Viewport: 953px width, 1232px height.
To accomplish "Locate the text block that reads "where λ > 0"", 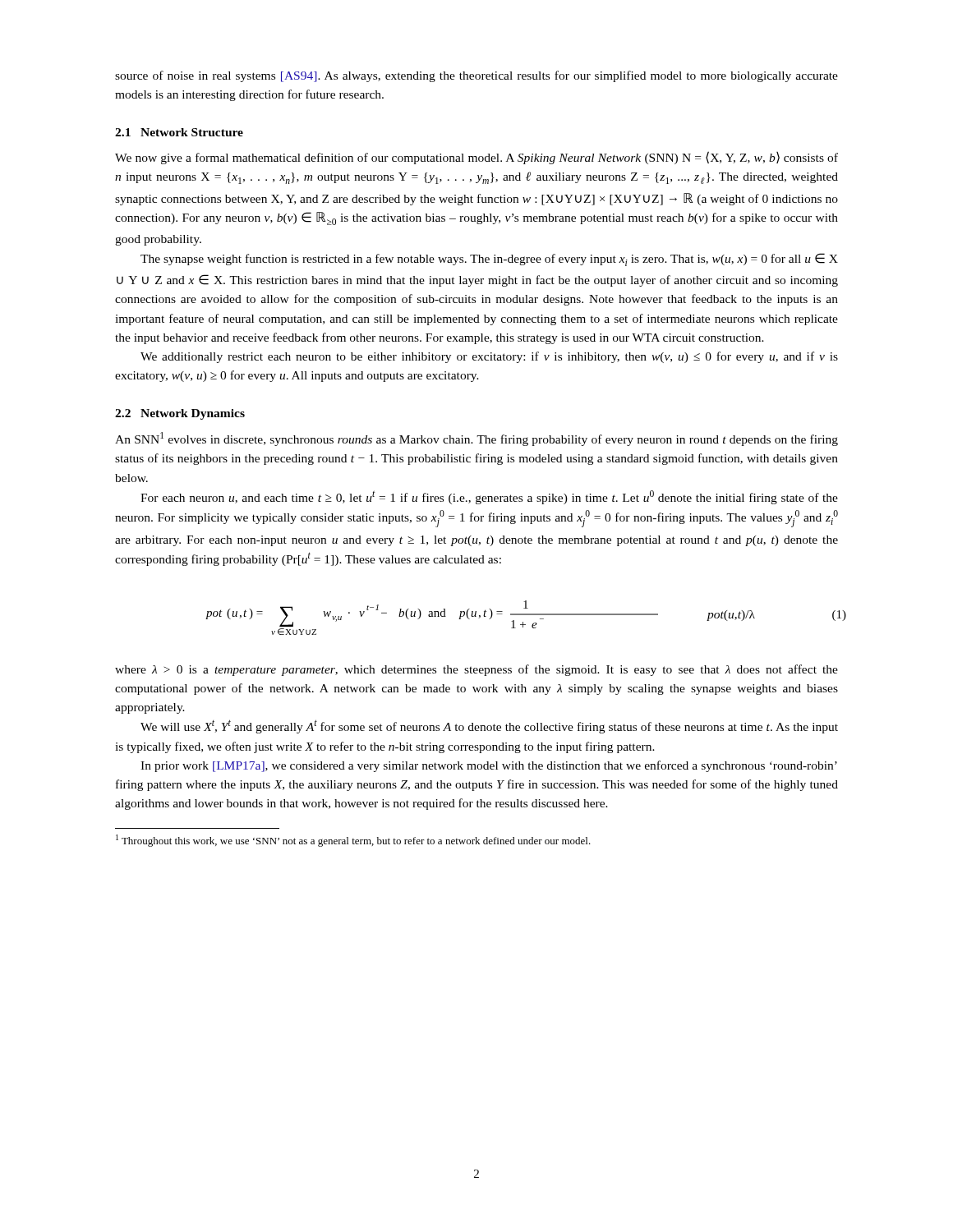I will pyautogui.click(x=476, y=688).
